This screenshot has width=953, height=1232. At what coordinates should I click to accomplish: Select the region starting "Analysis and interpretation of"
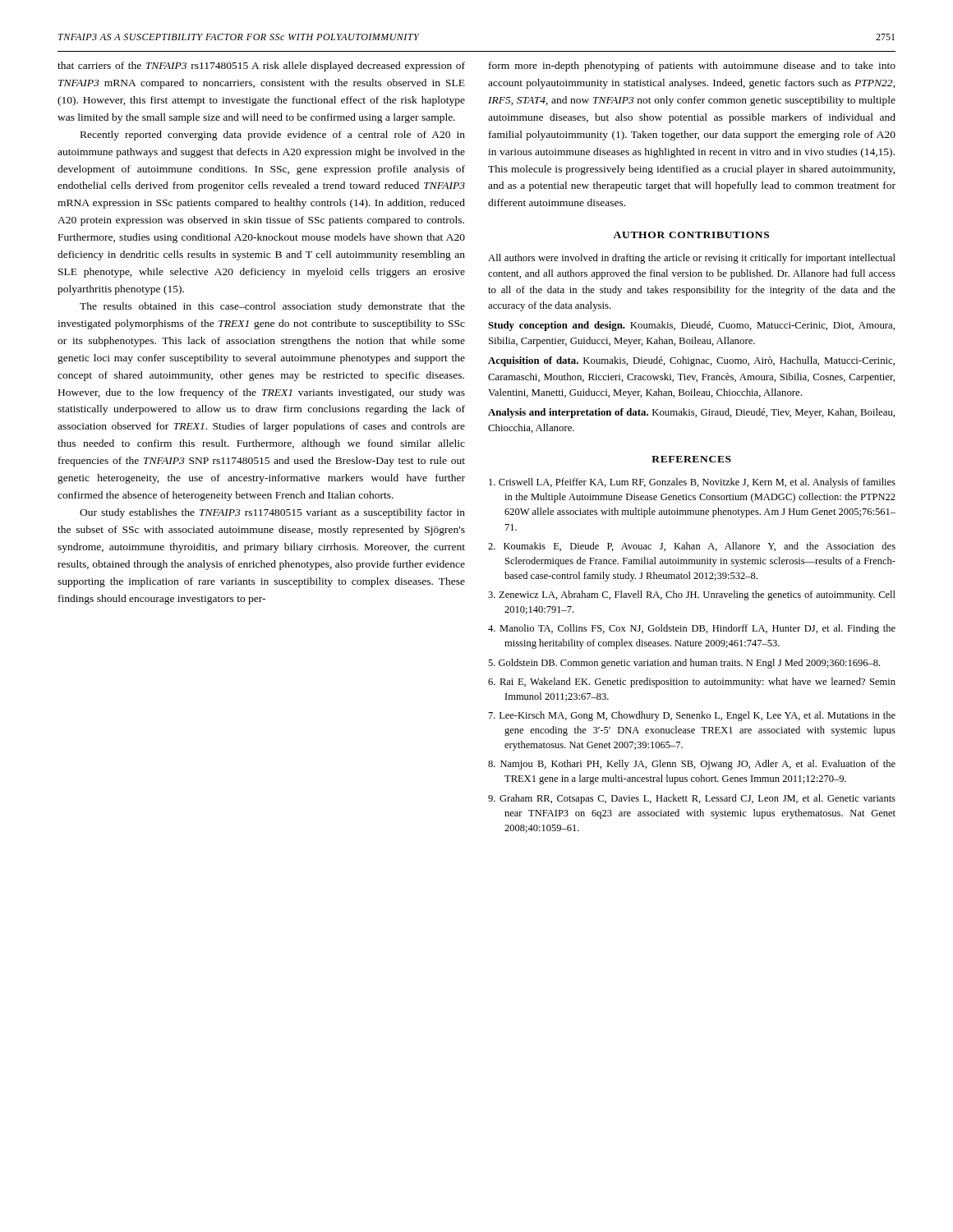coord(692,421)
